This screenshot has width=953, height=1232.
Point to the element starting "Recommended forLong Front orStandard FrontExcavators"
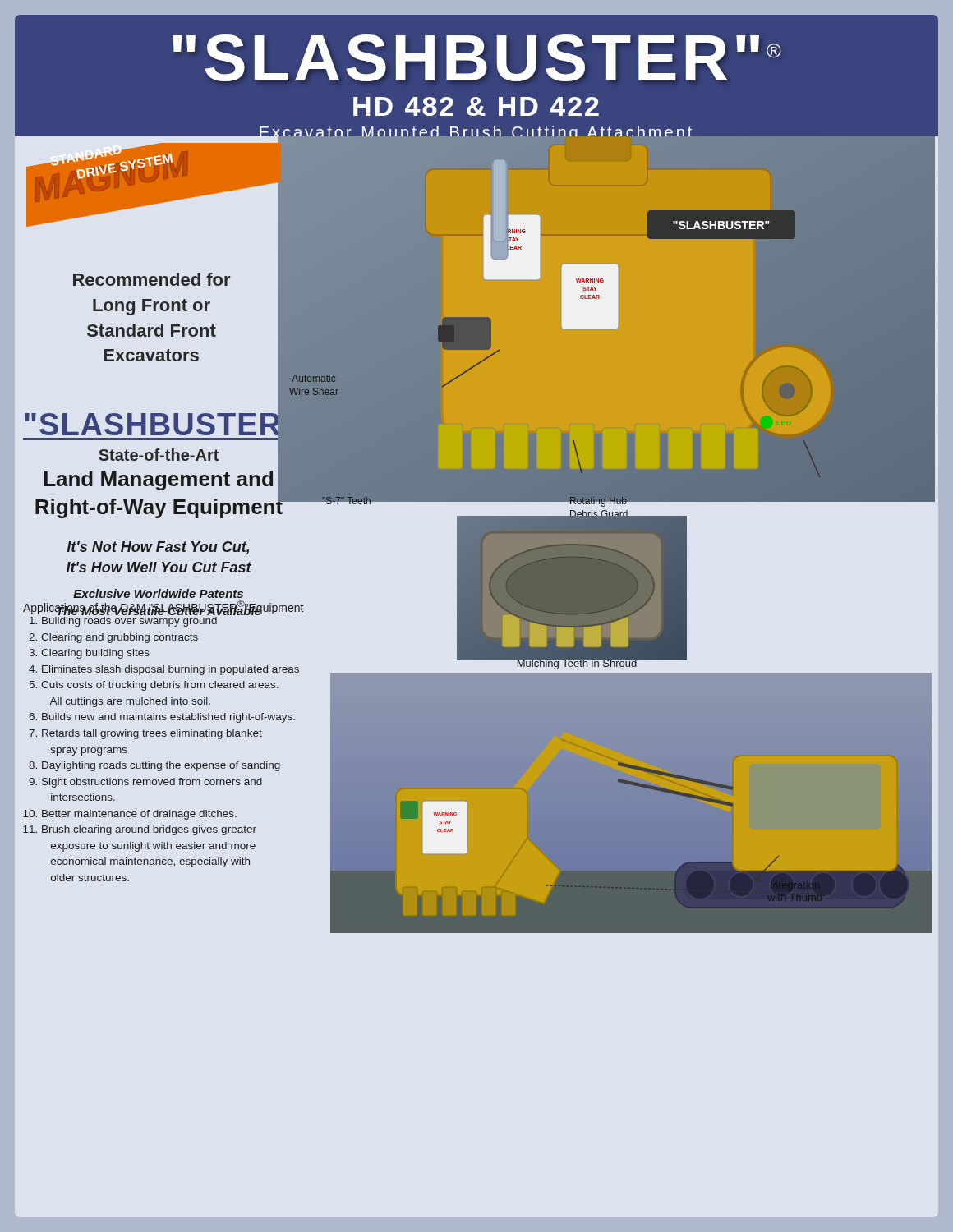[151, 318]
